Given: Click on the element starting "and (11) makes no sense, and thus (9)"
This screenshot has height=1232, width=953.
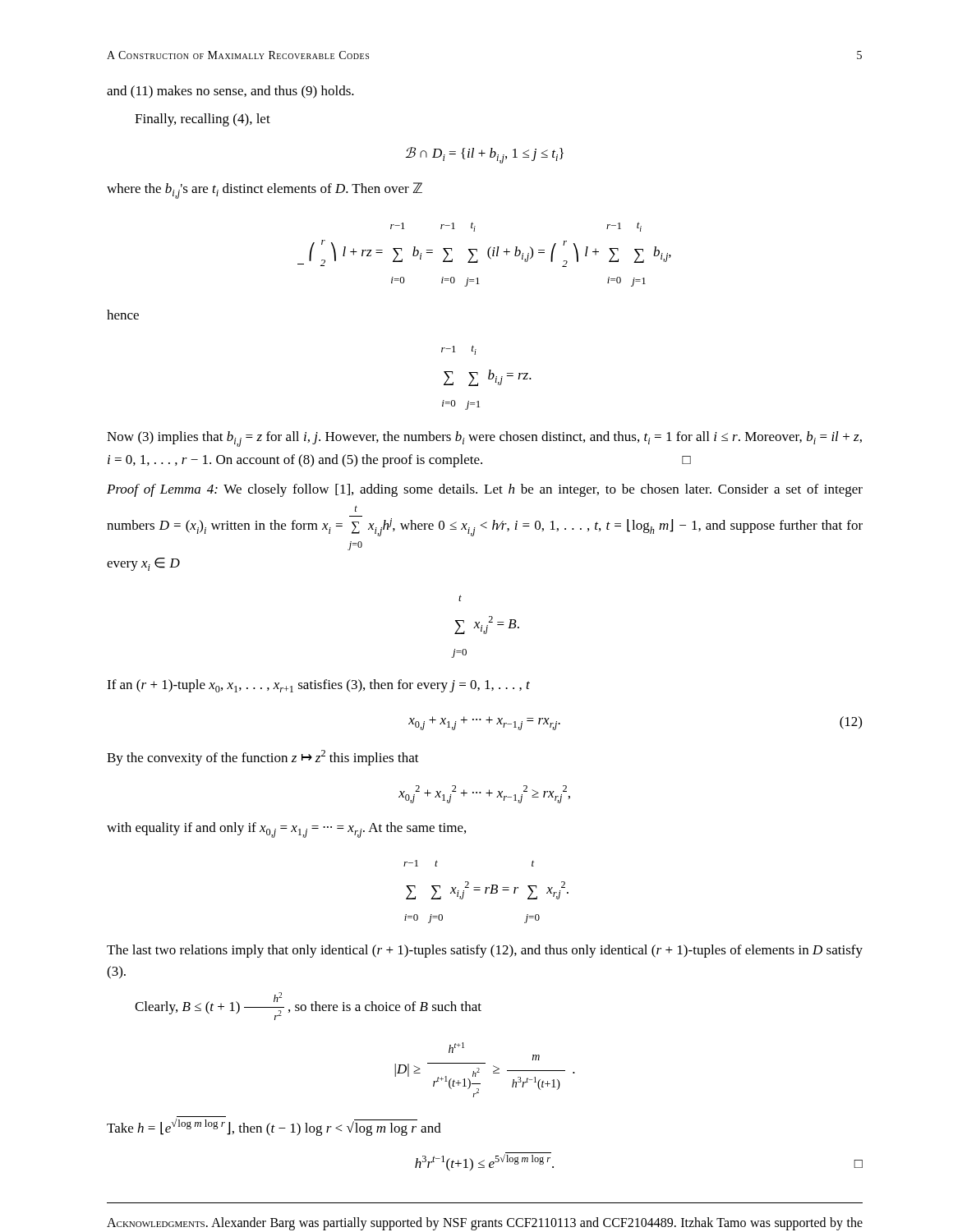Looking at the screenshot, I should (x=231, y=91).
